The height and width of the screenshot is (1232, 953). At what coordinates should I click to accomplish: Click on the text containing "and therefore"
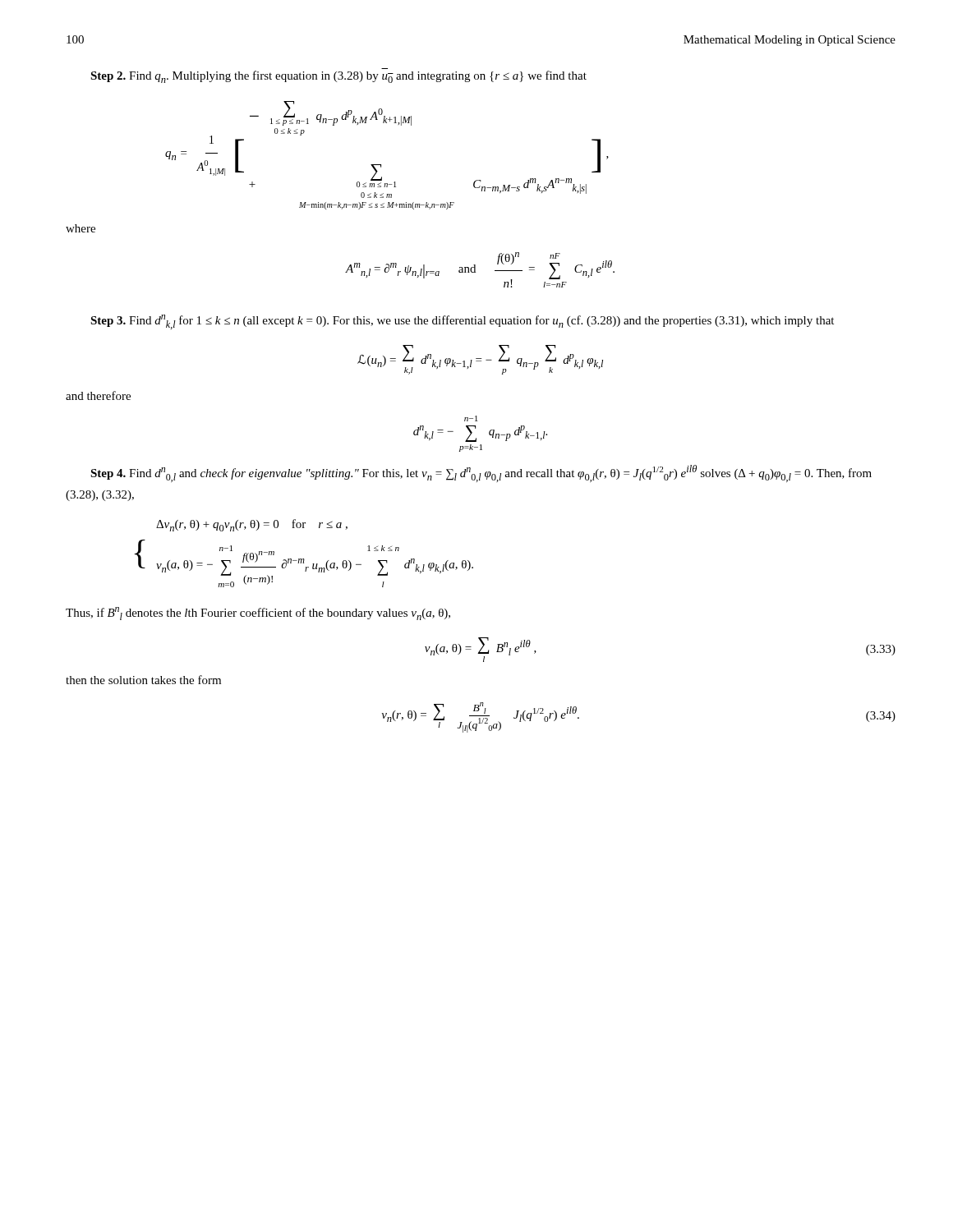[98, 396]
